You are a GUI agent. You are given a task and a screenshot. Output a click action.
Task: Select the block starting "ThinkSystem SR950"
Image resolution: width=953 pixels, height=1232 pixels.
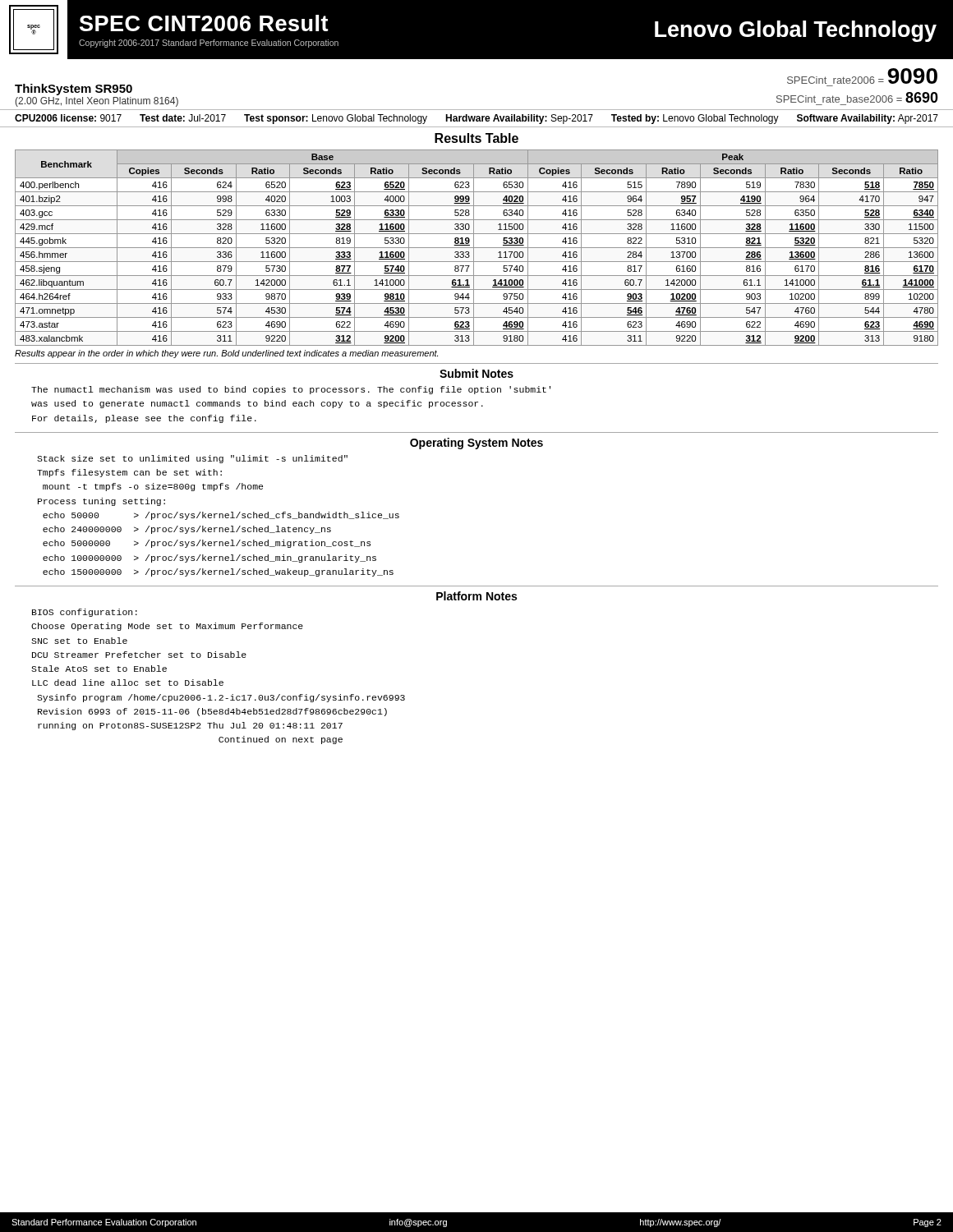click(x=74, y=88)
